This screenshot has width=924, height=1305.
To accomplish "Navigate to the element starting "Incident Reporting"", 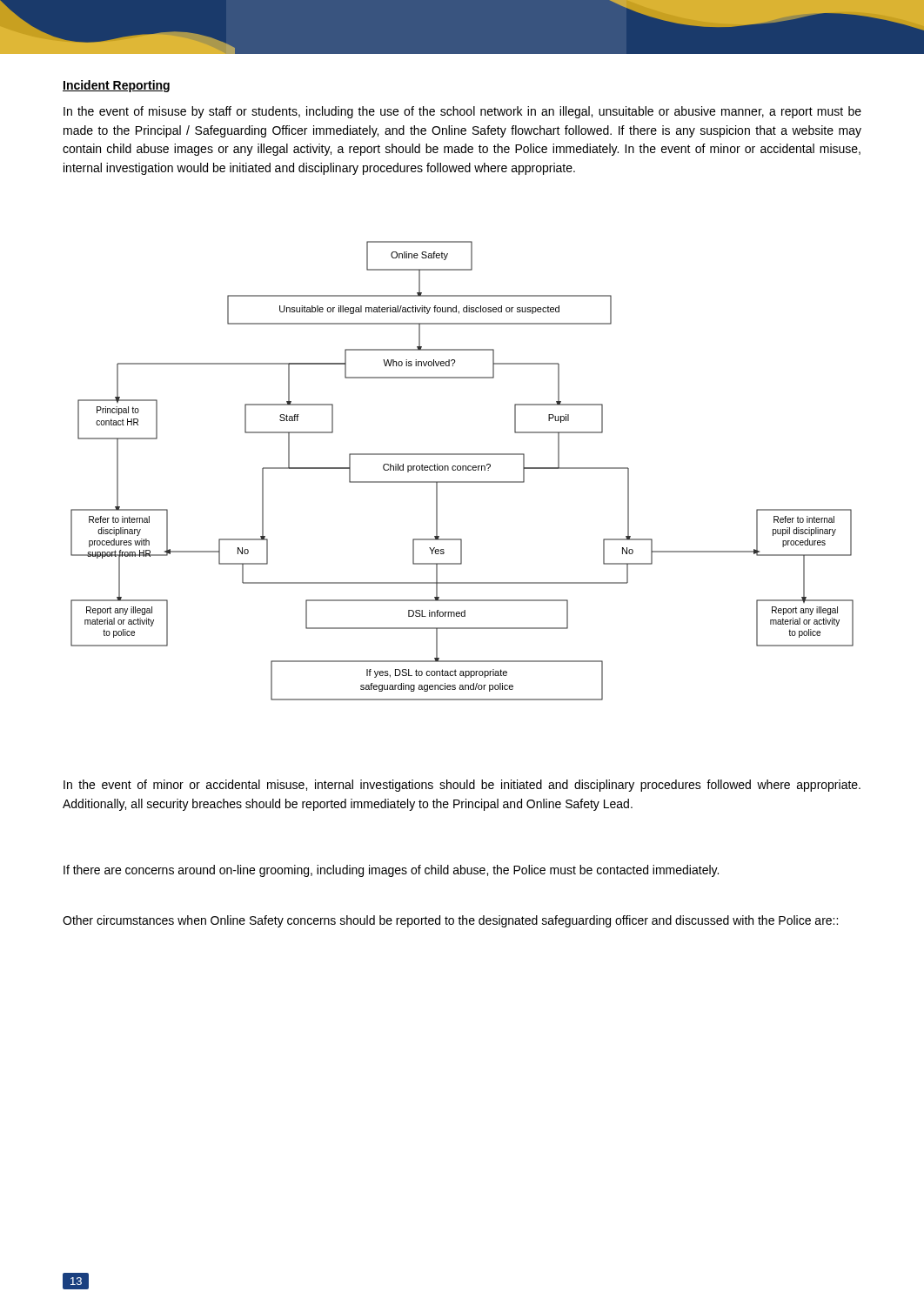I will point(116,85).
